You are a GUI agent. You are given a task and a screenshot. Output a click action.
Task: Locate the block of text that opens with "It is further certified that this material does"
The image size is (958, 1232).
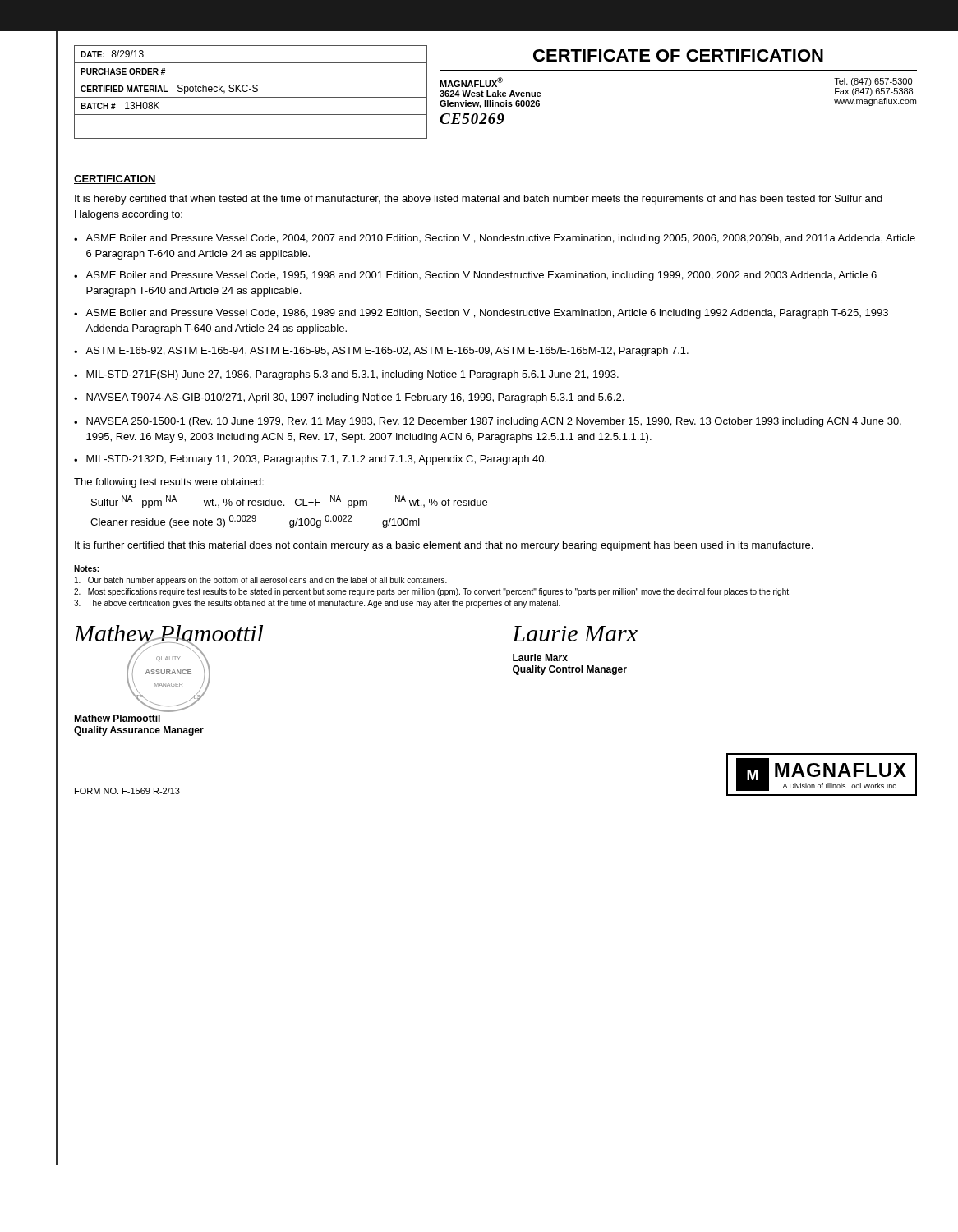pos(444,545)
